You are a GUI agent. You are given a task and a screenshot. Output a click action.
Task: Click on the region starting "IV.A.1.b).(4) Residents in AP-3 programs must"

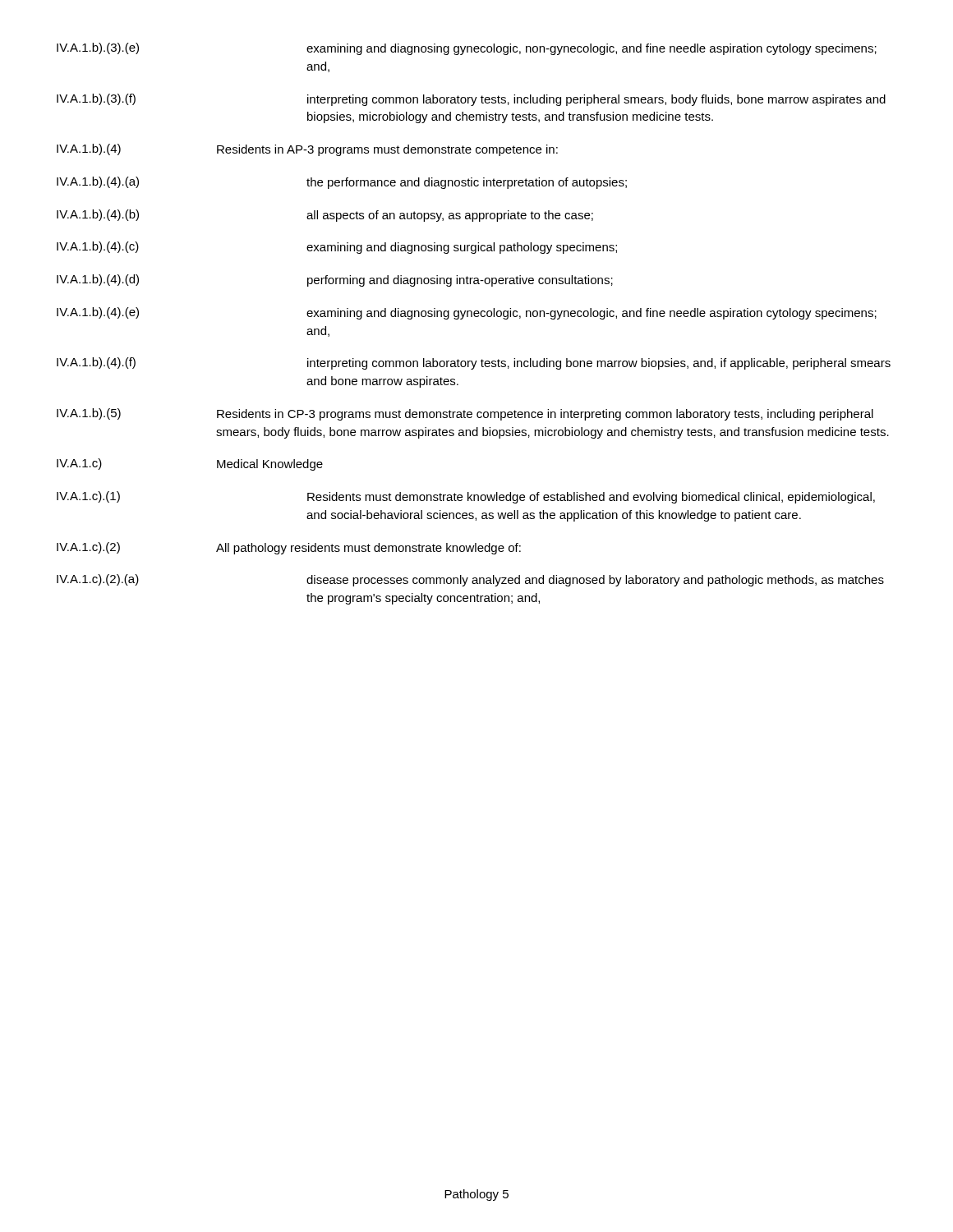point(476,149)
